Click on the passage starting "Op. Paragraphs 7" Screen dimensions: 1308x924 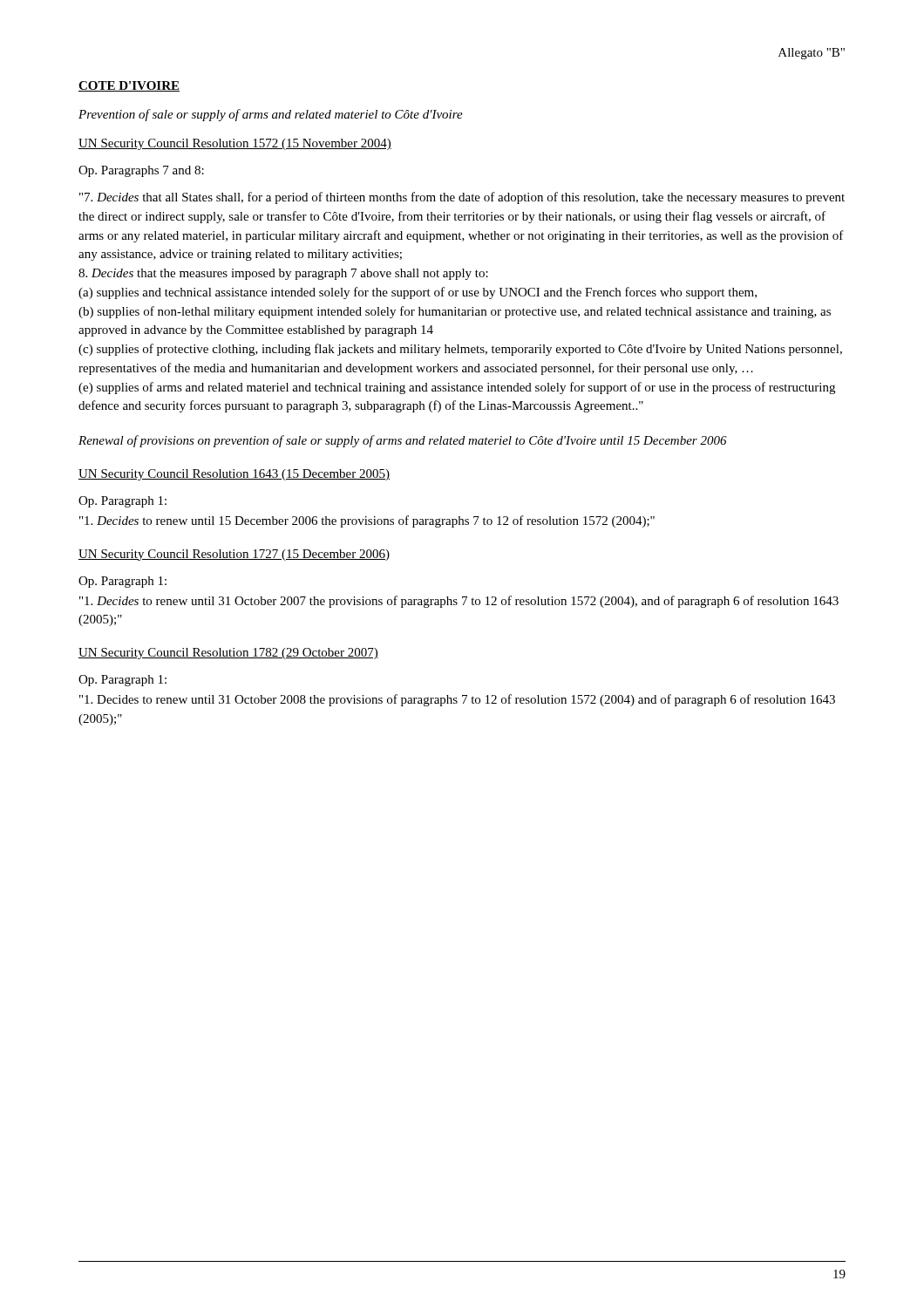[141, 170]
